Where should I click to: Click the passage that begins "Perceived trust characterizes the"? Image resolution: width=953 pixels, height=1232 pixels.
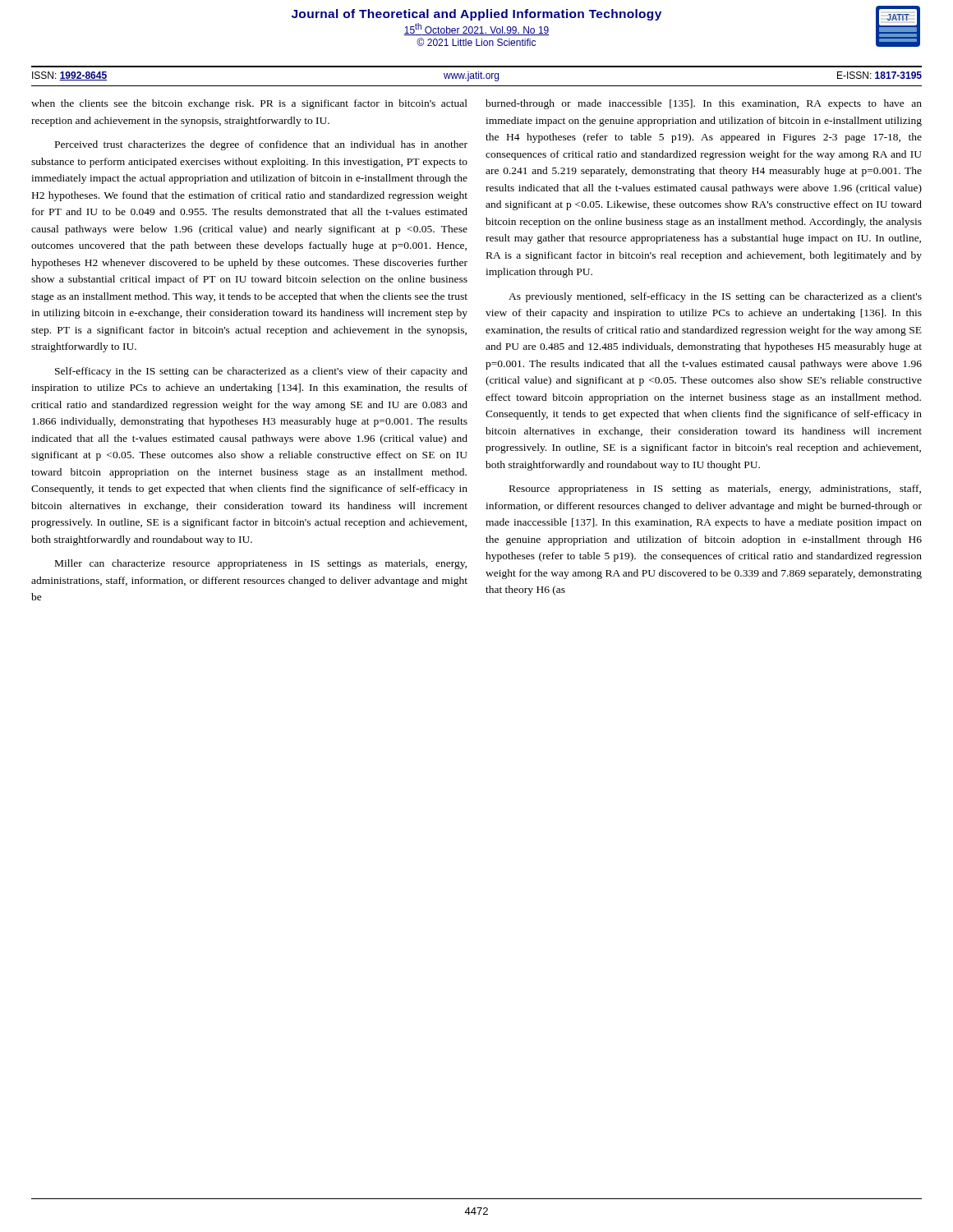pyautogui.click(x=249, y=245)
